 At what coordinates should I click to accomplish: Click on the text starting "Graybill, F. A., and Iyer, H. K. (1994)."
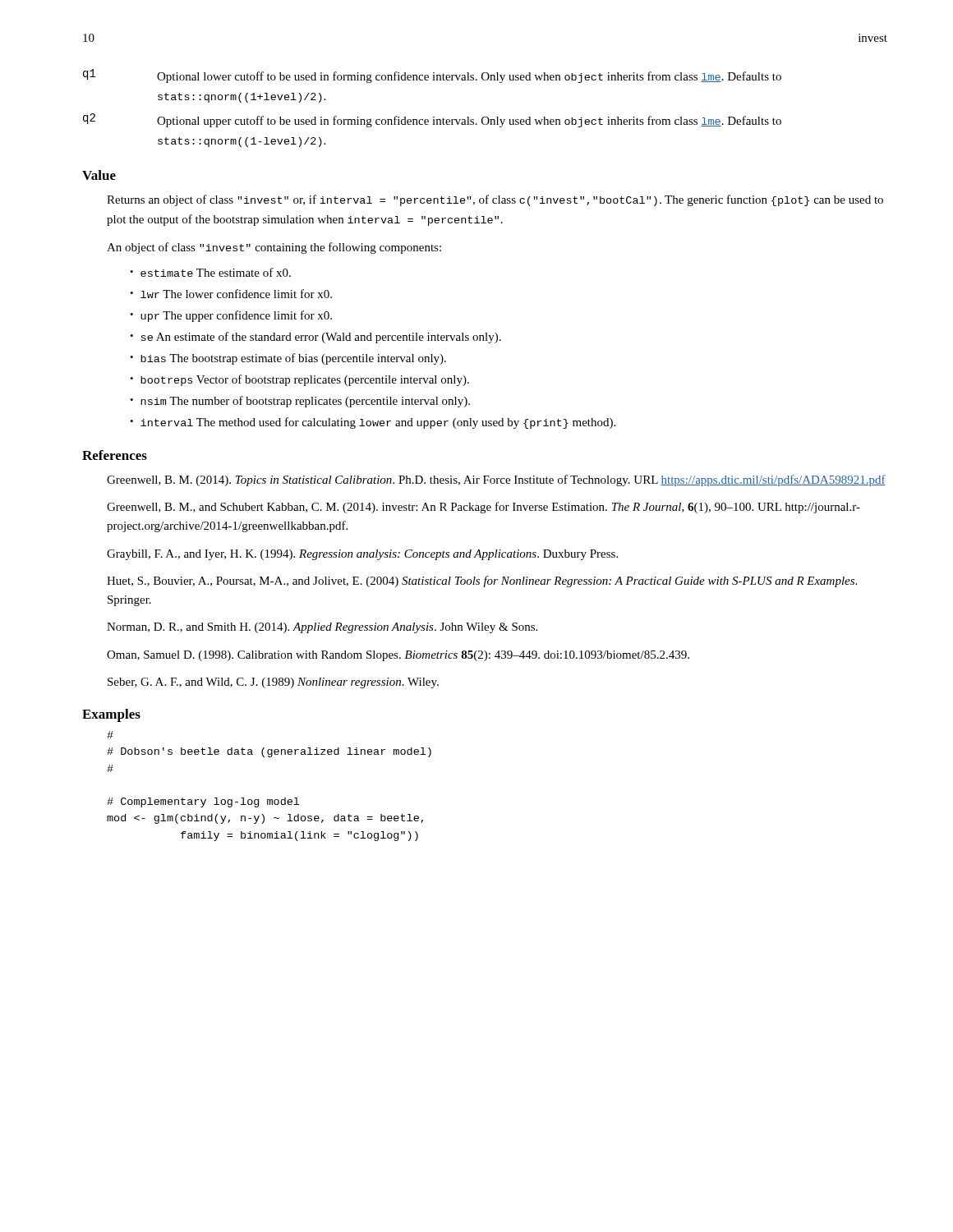(x=363, y=553)
